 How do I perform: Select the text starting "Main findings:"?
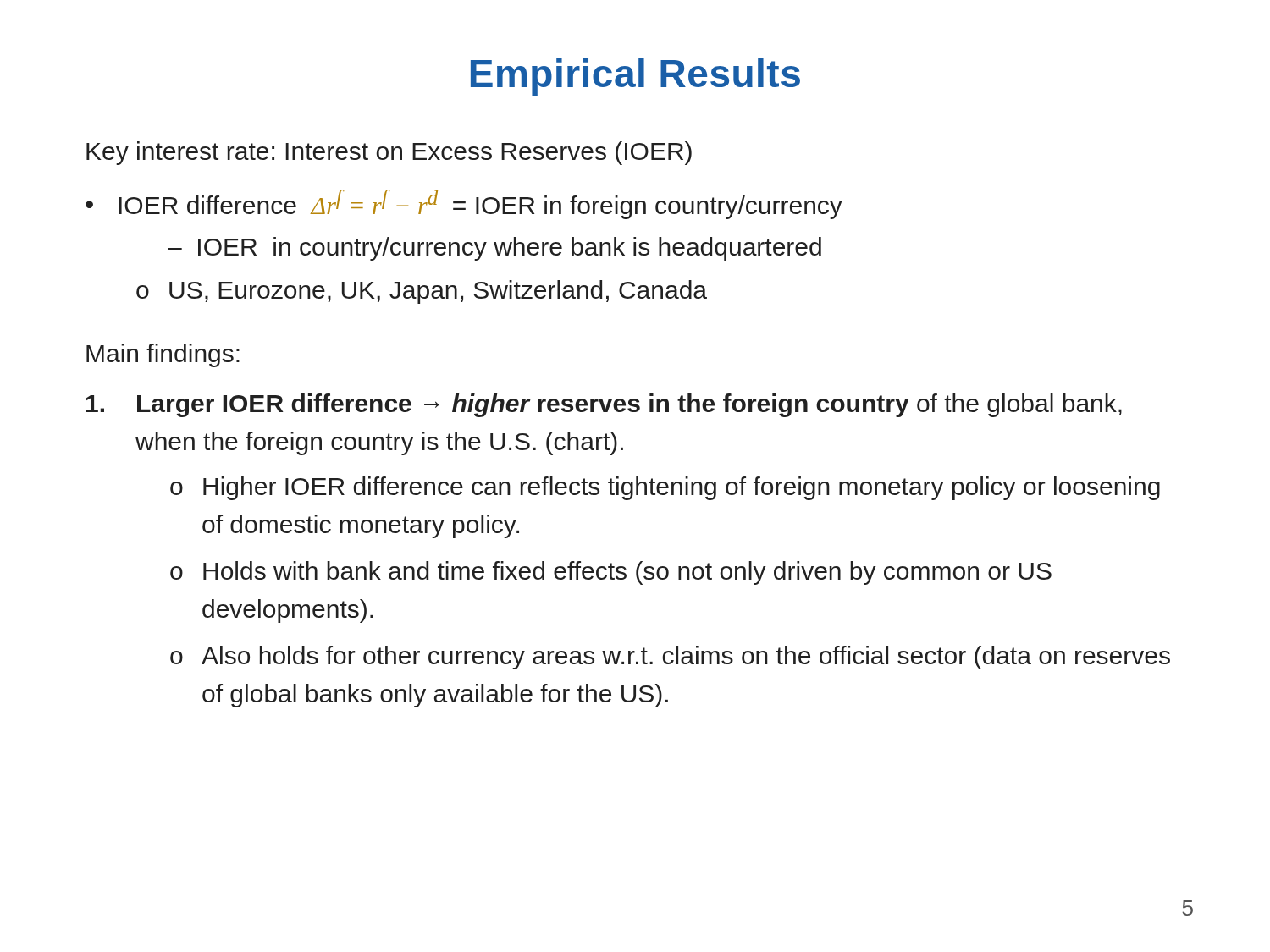[x=163, y=353]
